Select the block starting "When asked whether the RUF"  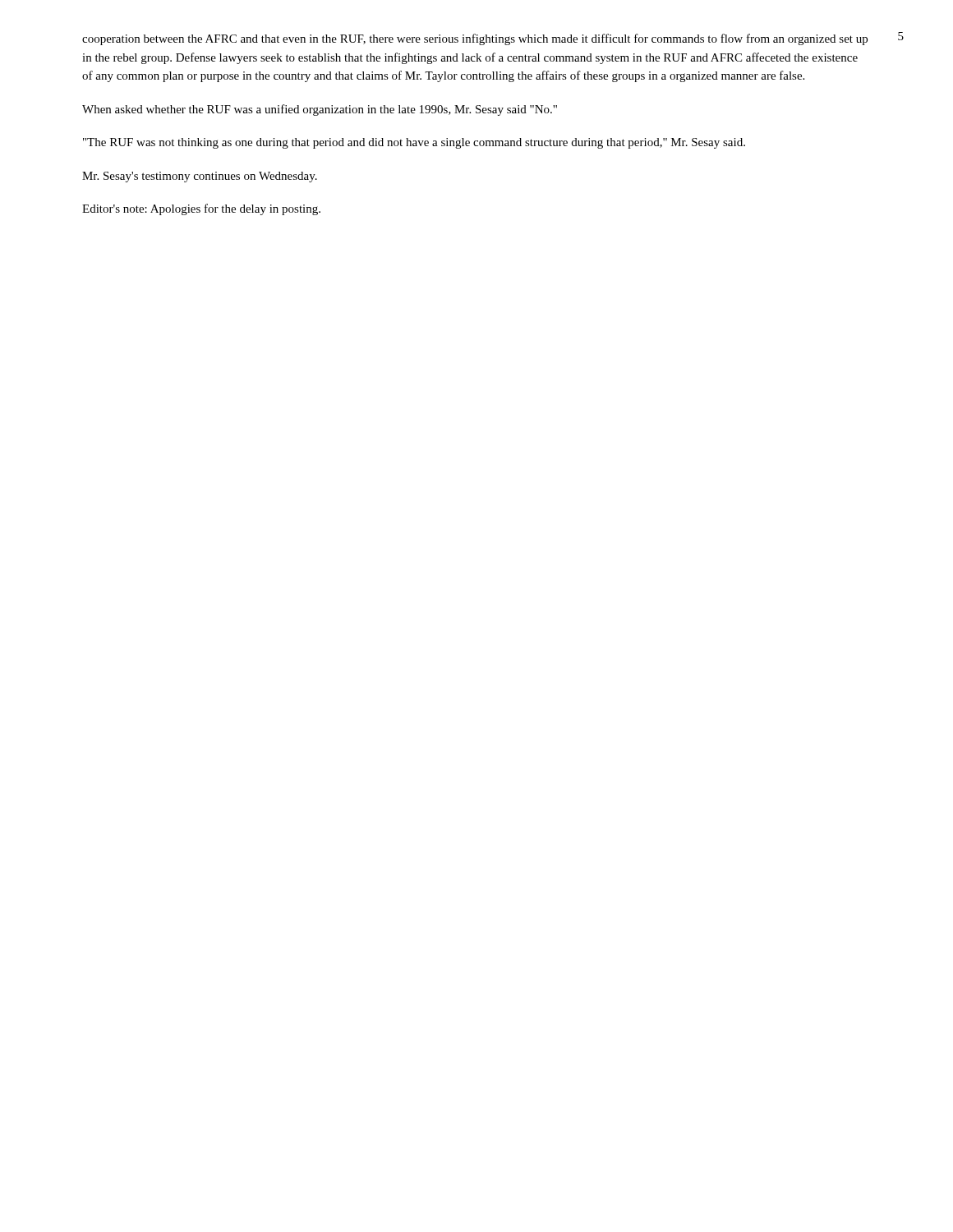pos(320,109)
